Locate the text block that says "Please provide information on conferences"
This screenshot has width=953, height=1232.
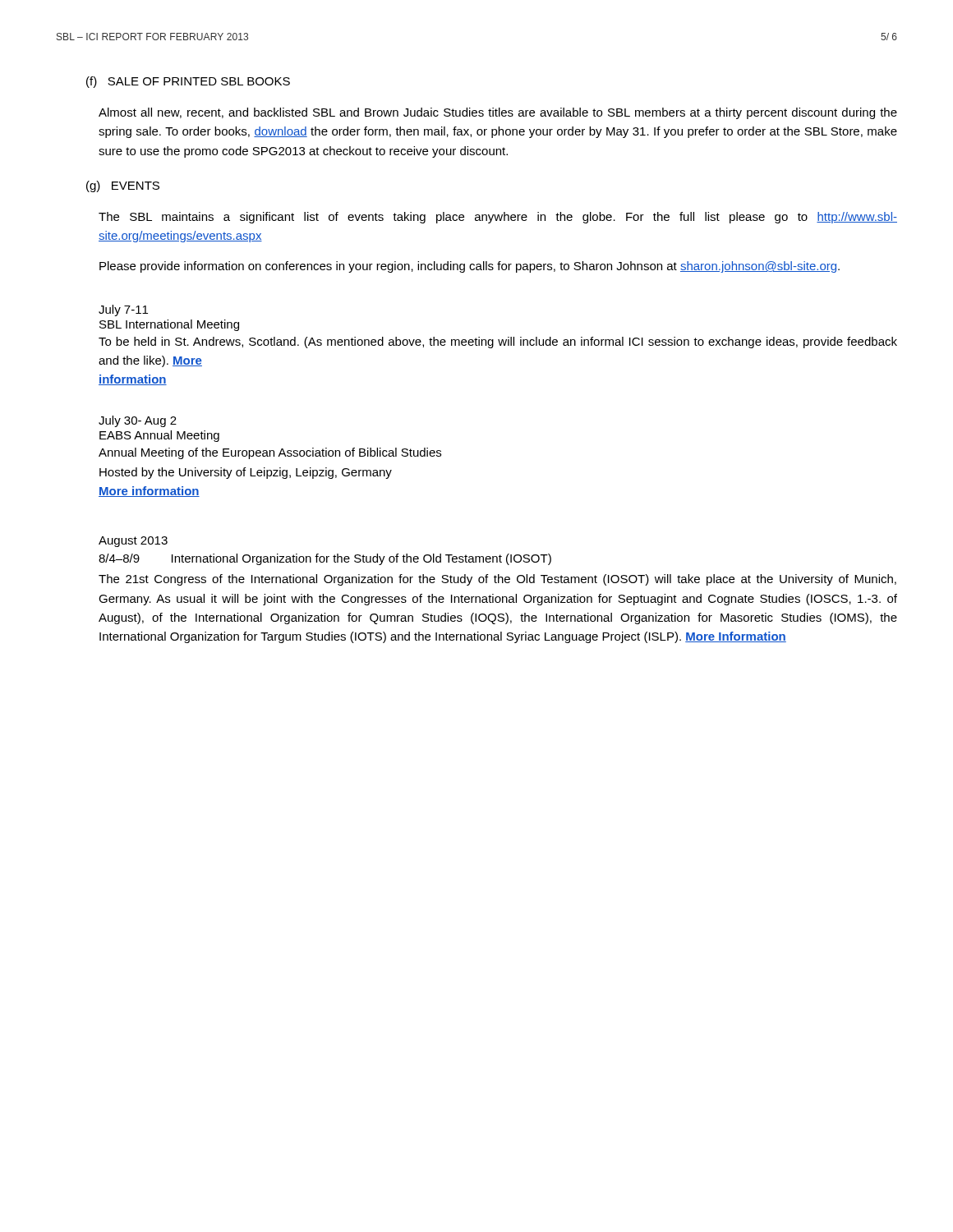tap(470, 266)
